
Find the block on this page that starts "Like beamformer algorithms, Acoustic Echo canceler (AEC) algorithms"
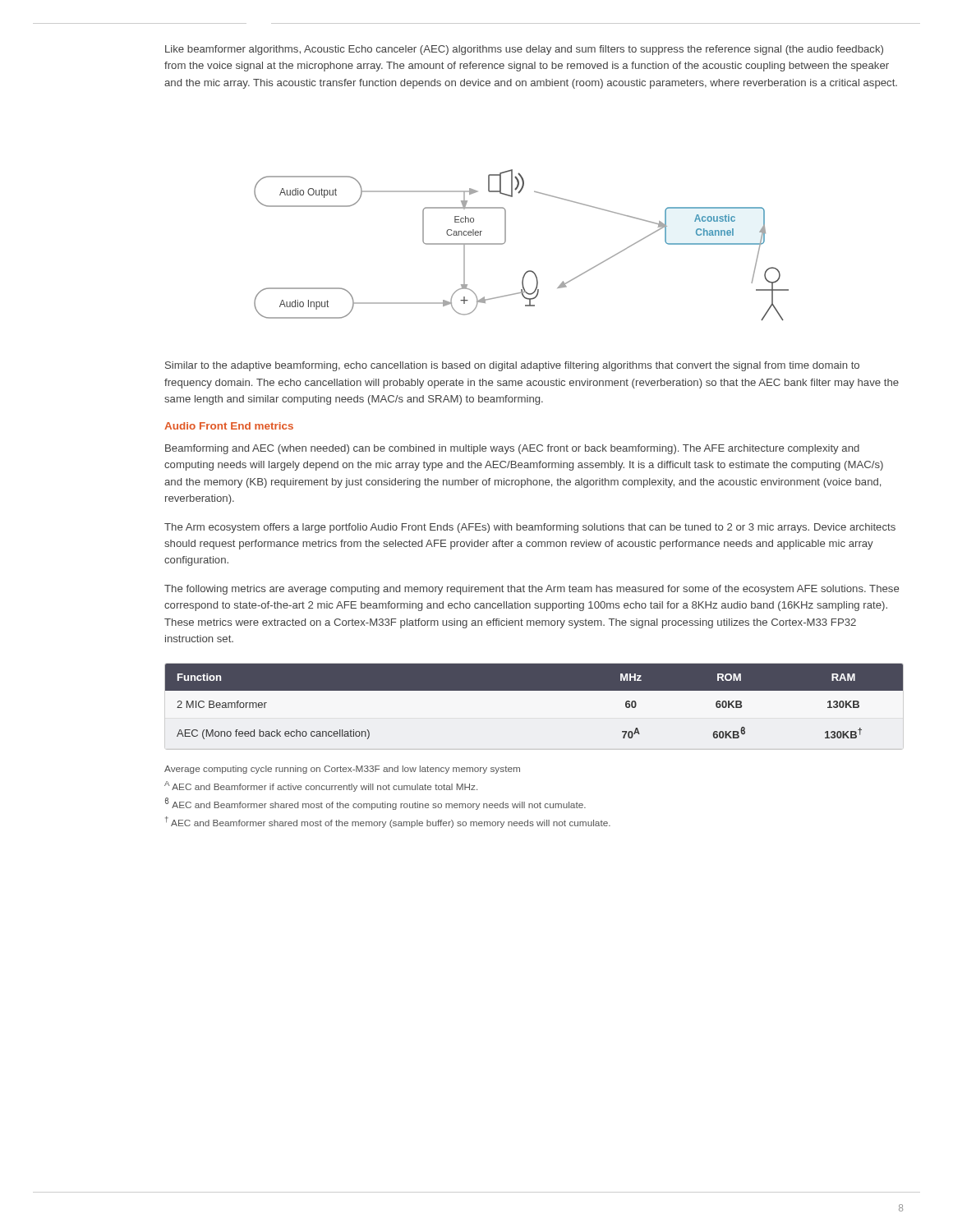coord(531,66)
